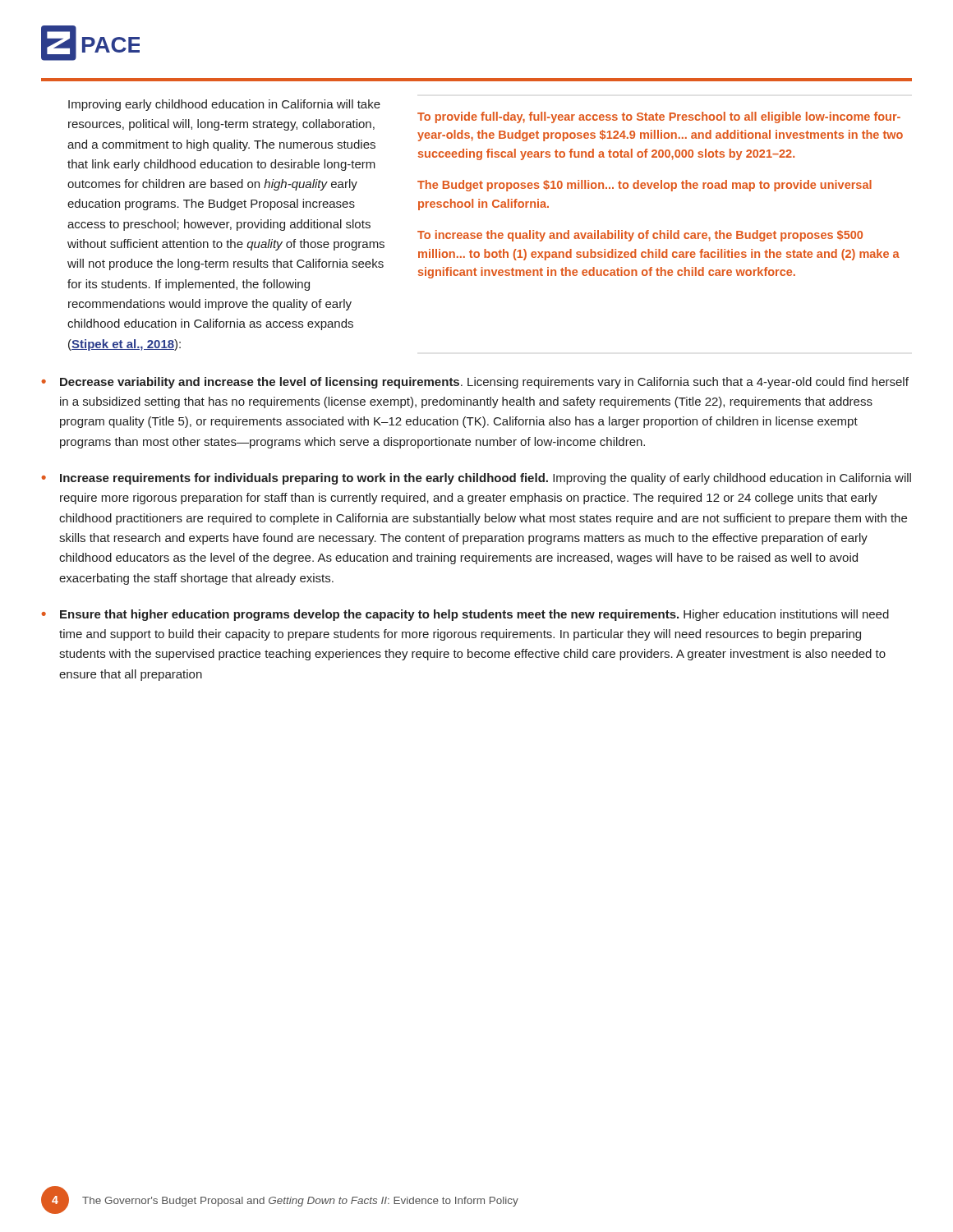Screen dimensions: 1232x953
Task: Point to the block beginning "• Decrease variability and increase the level of"
Action: [x=476, y=412]
